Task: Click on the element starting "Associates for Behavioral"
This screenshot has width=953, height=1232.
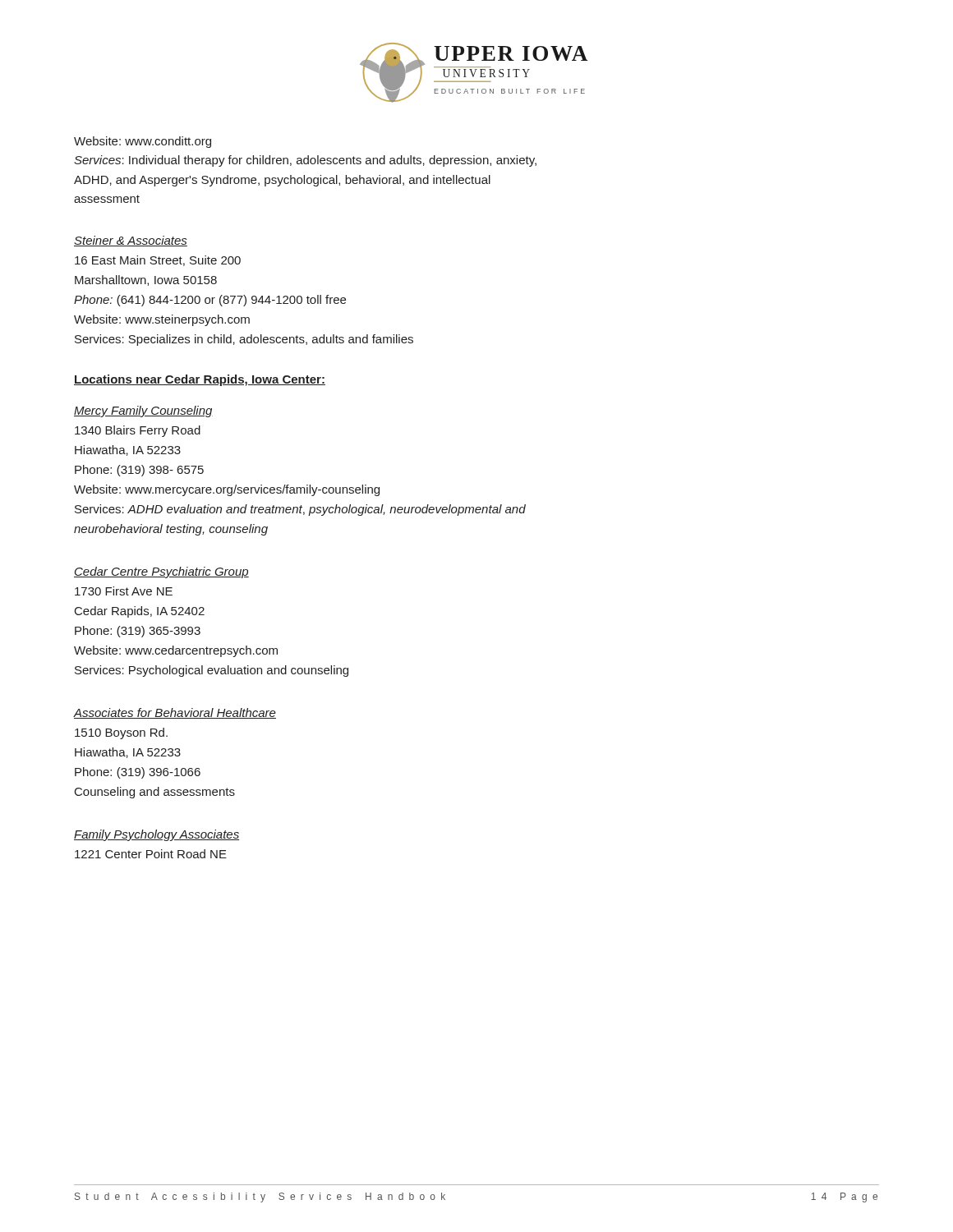Action: coord(175,752)
